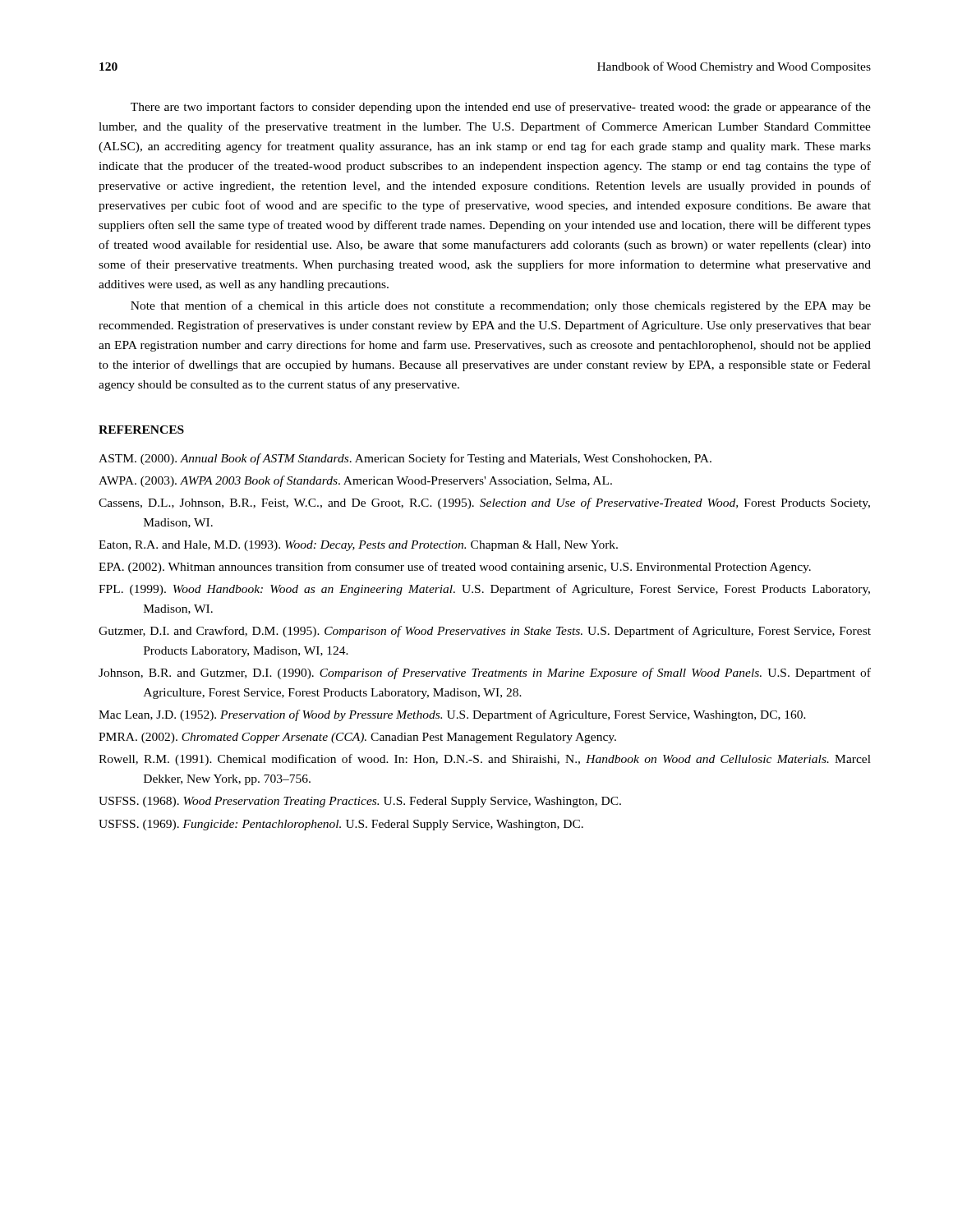Click on the list item that says "EPA. (2002). Whitman announces"
This screenshot has height=1232, width=953.
point(455,567)
